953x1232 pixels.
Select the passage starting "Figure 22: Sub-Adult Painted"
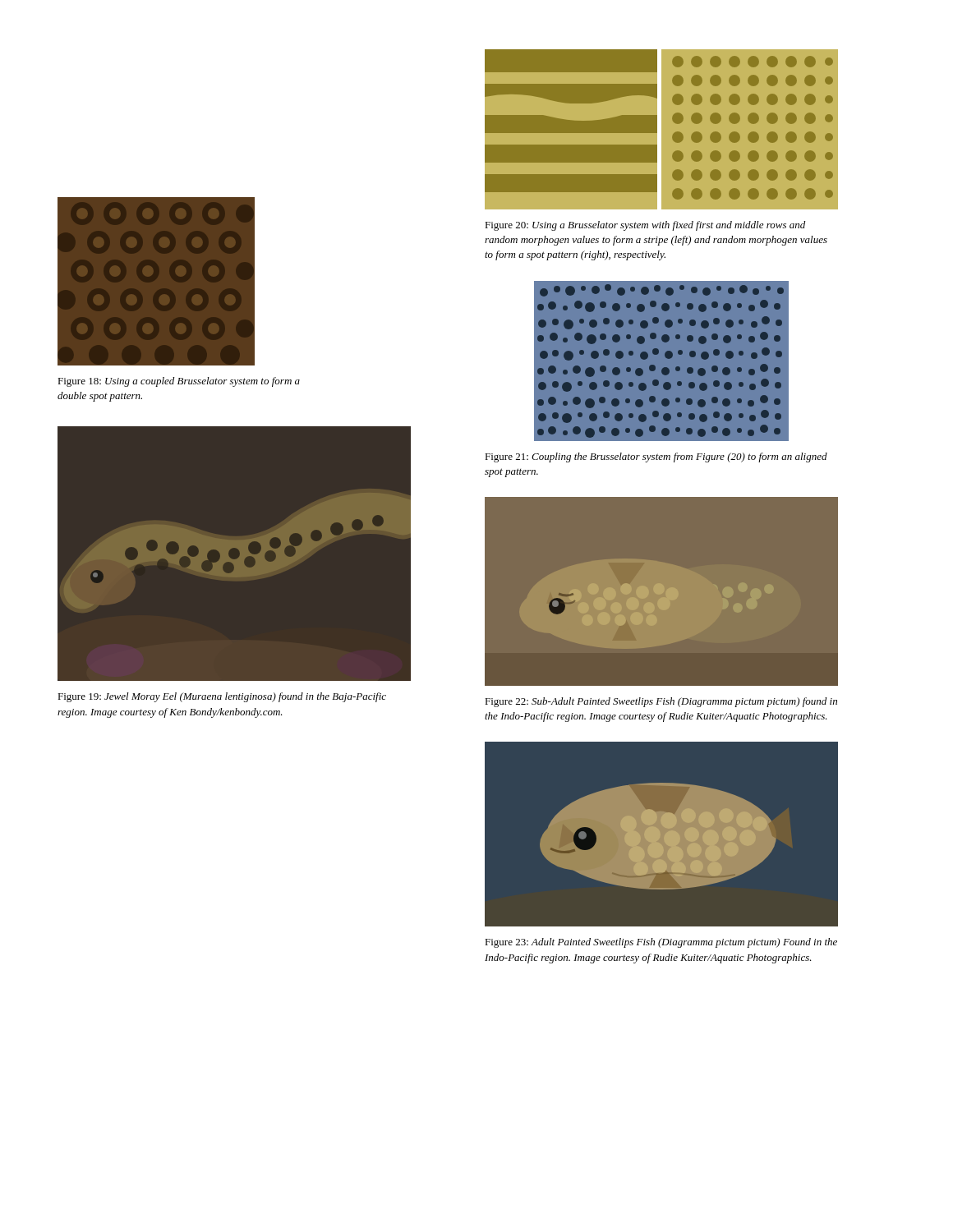click(661, 708)
